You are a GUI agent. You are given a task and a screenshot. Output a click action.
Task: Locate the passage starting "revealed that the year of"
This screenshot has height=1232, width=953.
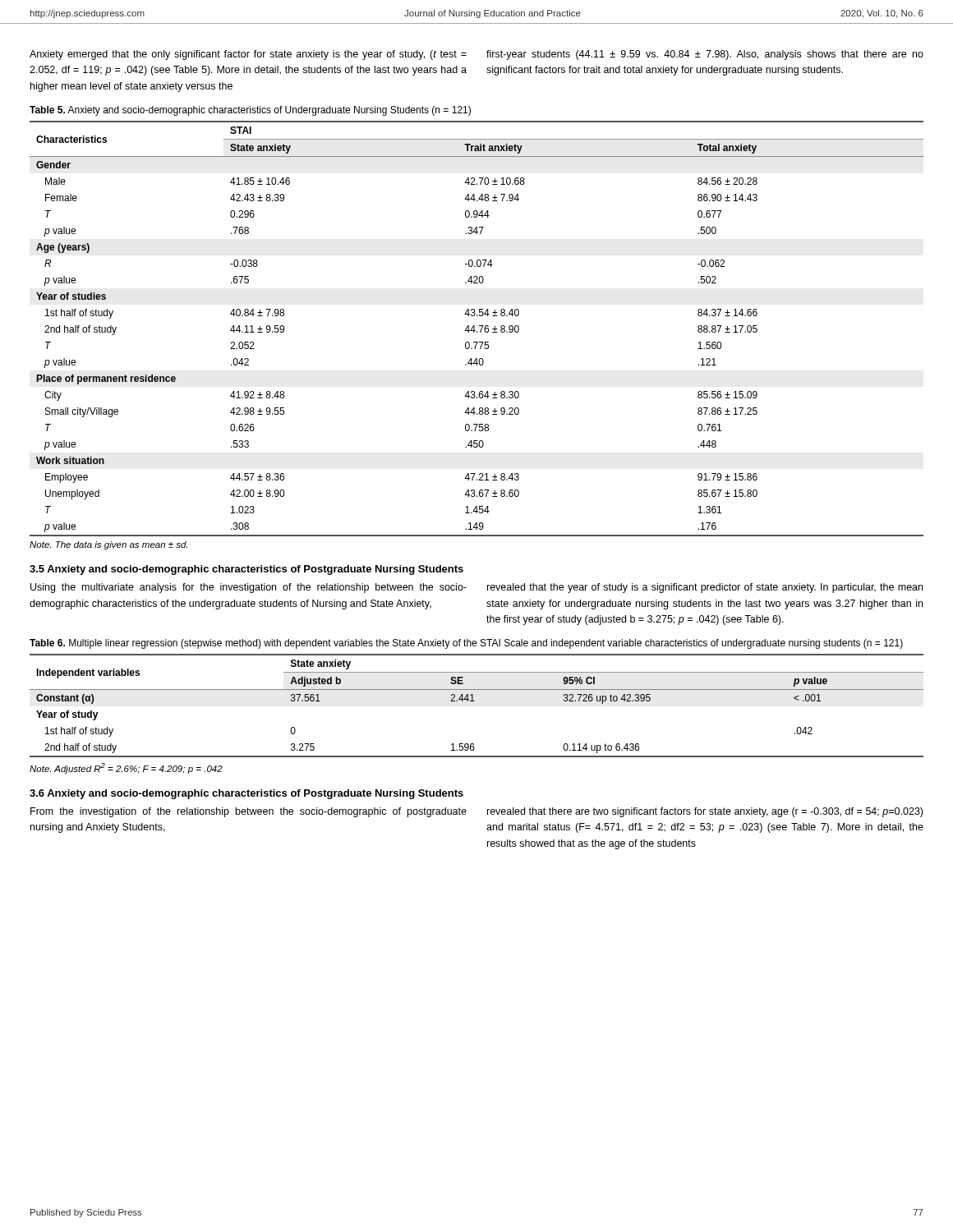(x=705, y=603)
